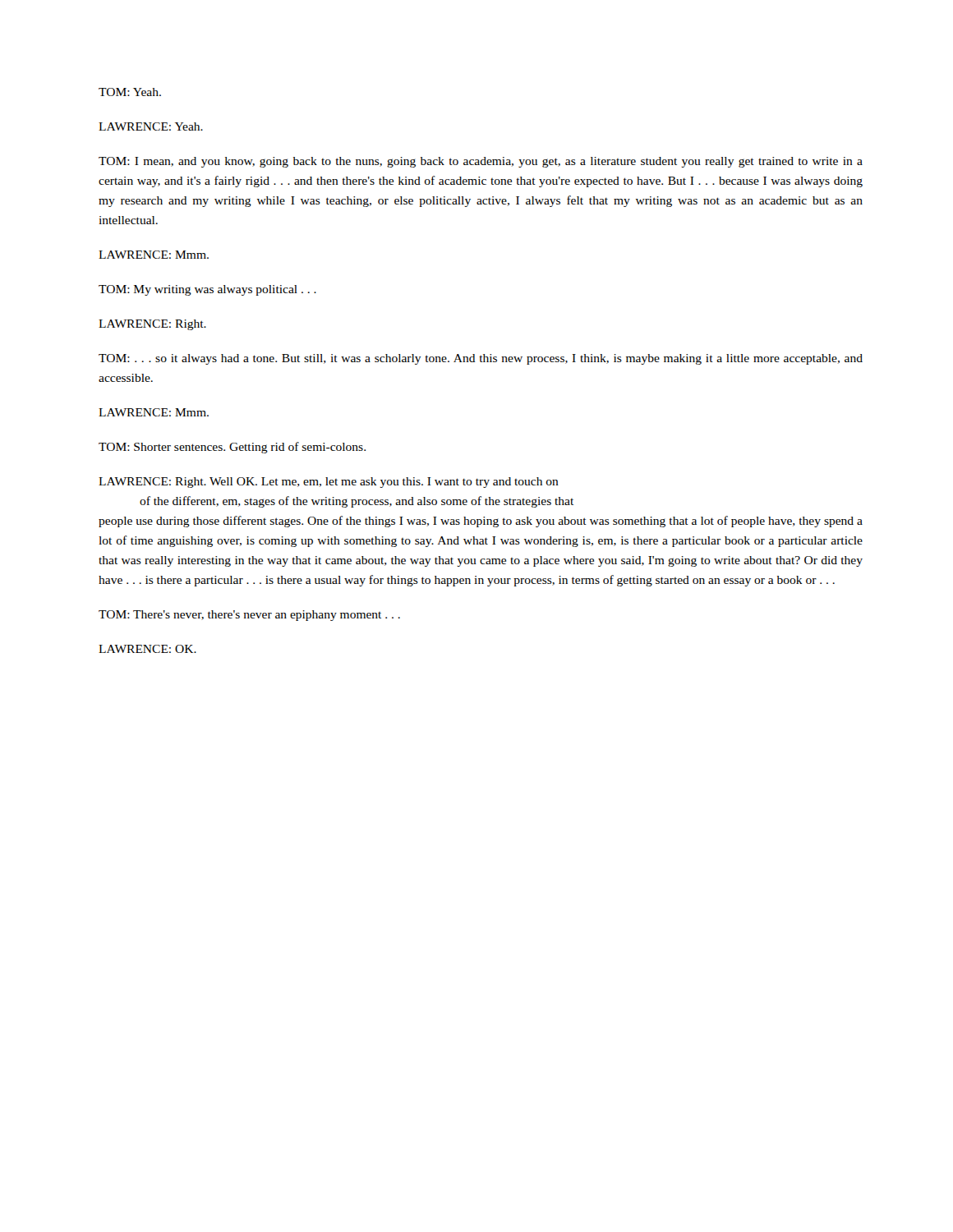Click on the text block that says "TOM: I mean, and you know, going back"

tap(481, 191)
